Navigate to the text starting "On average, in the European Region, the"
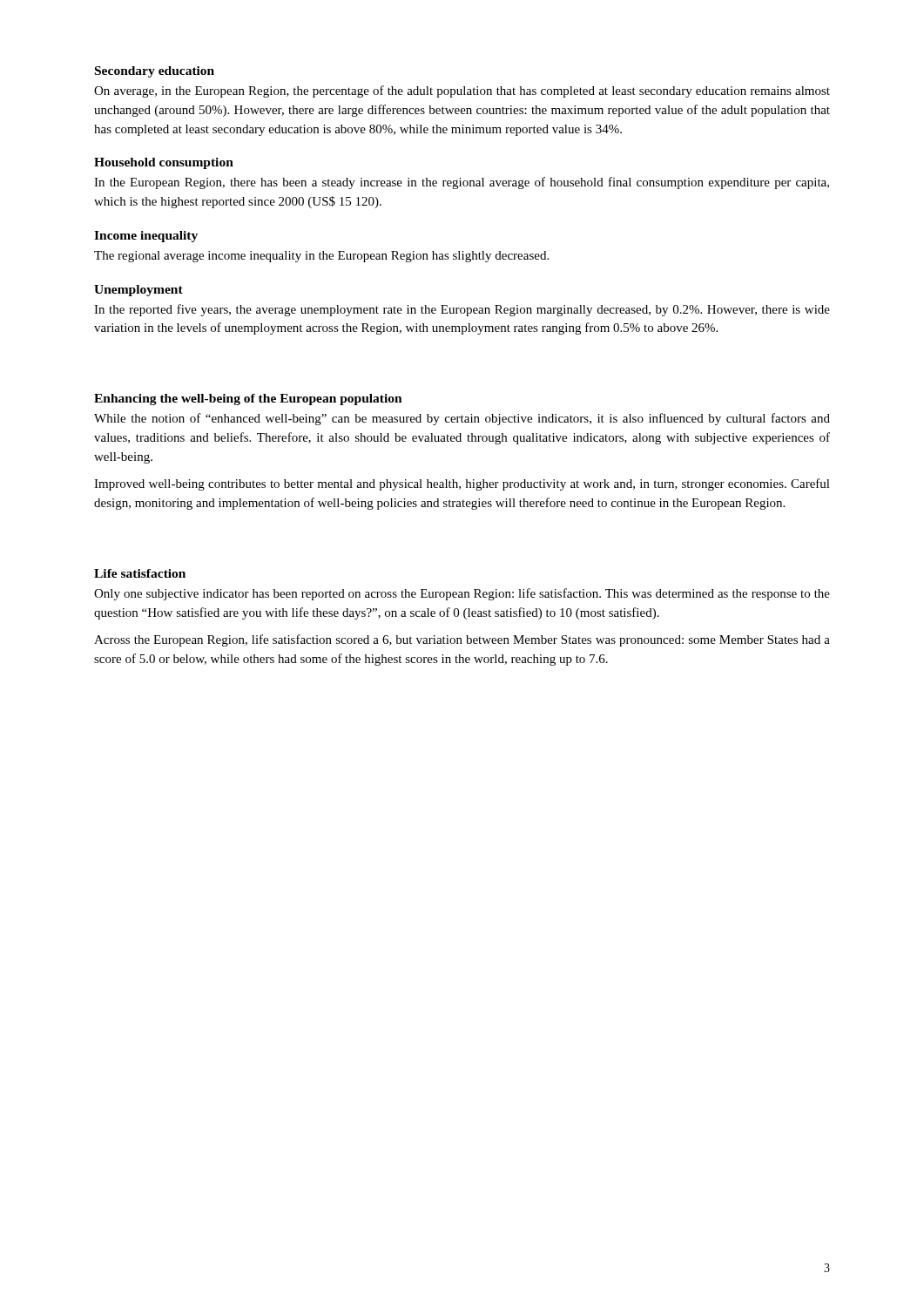Viewport: 924px width, 1307px height. click(x=462, y=110)
